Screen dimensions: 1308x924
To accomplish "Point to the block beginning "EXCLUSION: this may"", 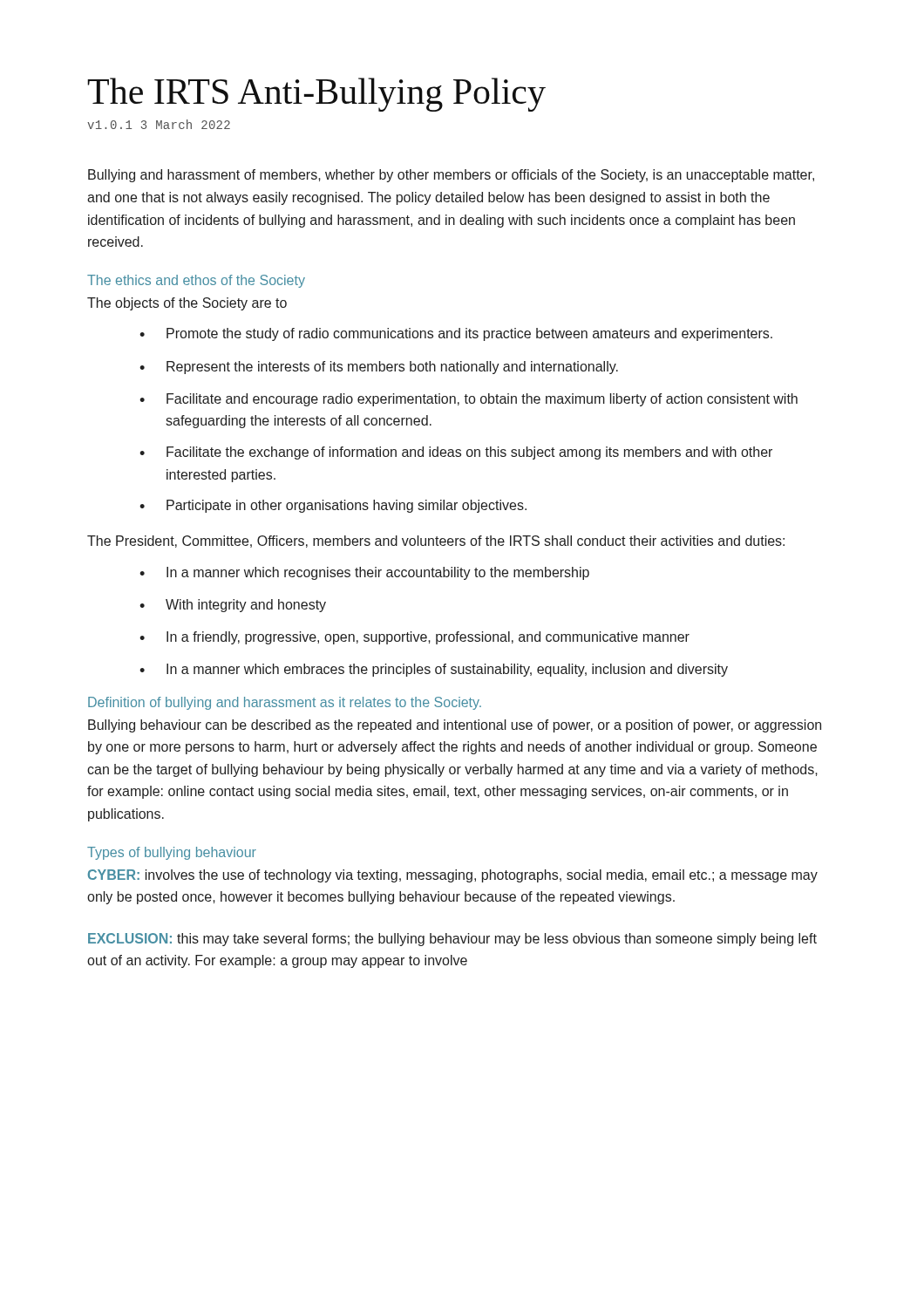I will (452, 950).
